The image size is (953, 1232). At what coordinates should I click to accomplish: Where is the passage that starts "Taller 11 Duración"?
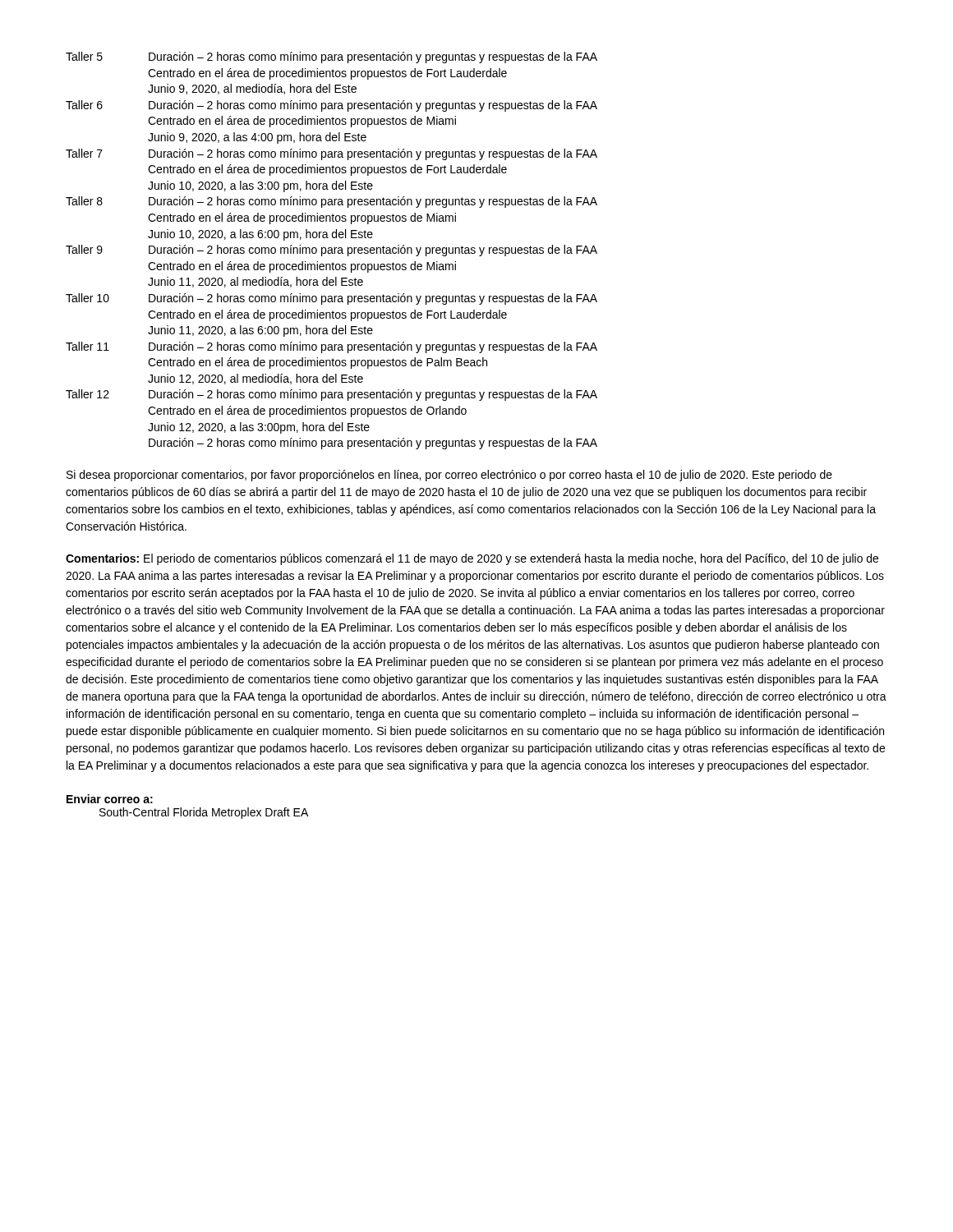tap(476, 363)
